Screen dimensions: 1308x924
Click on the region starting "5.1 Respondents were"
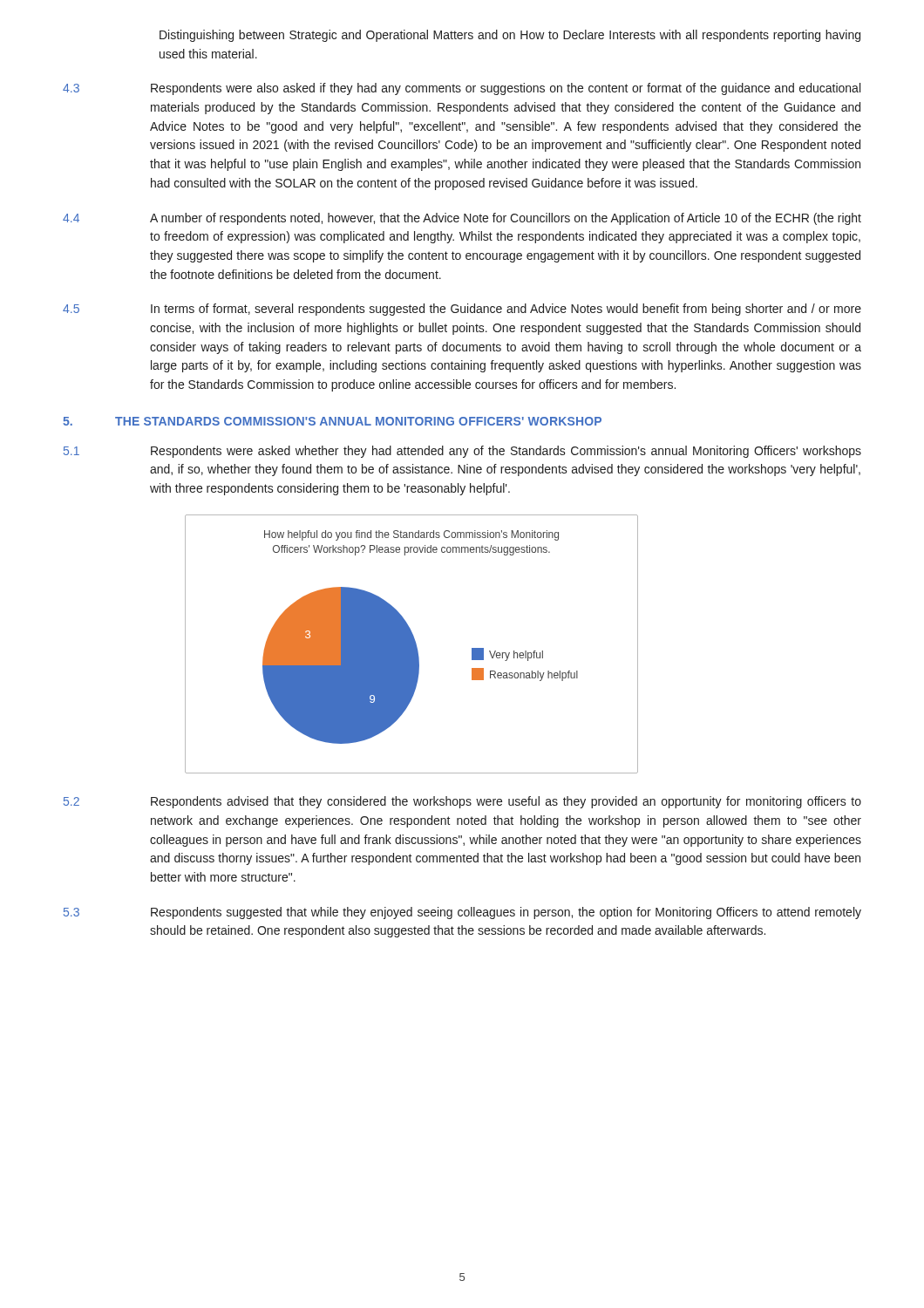pos(462,470)
